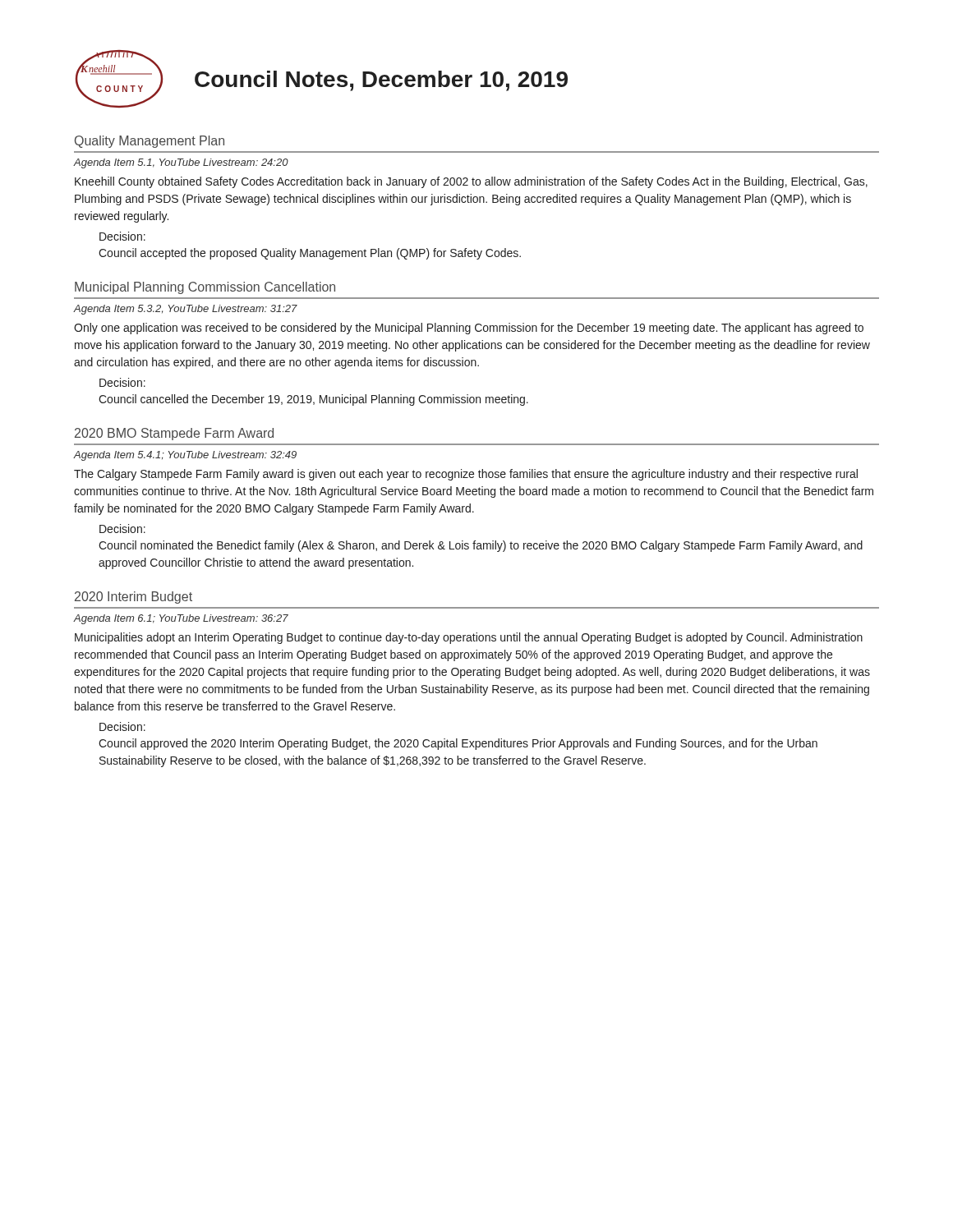Point to the passage starting "2020 BMO Stampede Farm Award"
This screenshot has height=1232, width=953.
point(174,433)
